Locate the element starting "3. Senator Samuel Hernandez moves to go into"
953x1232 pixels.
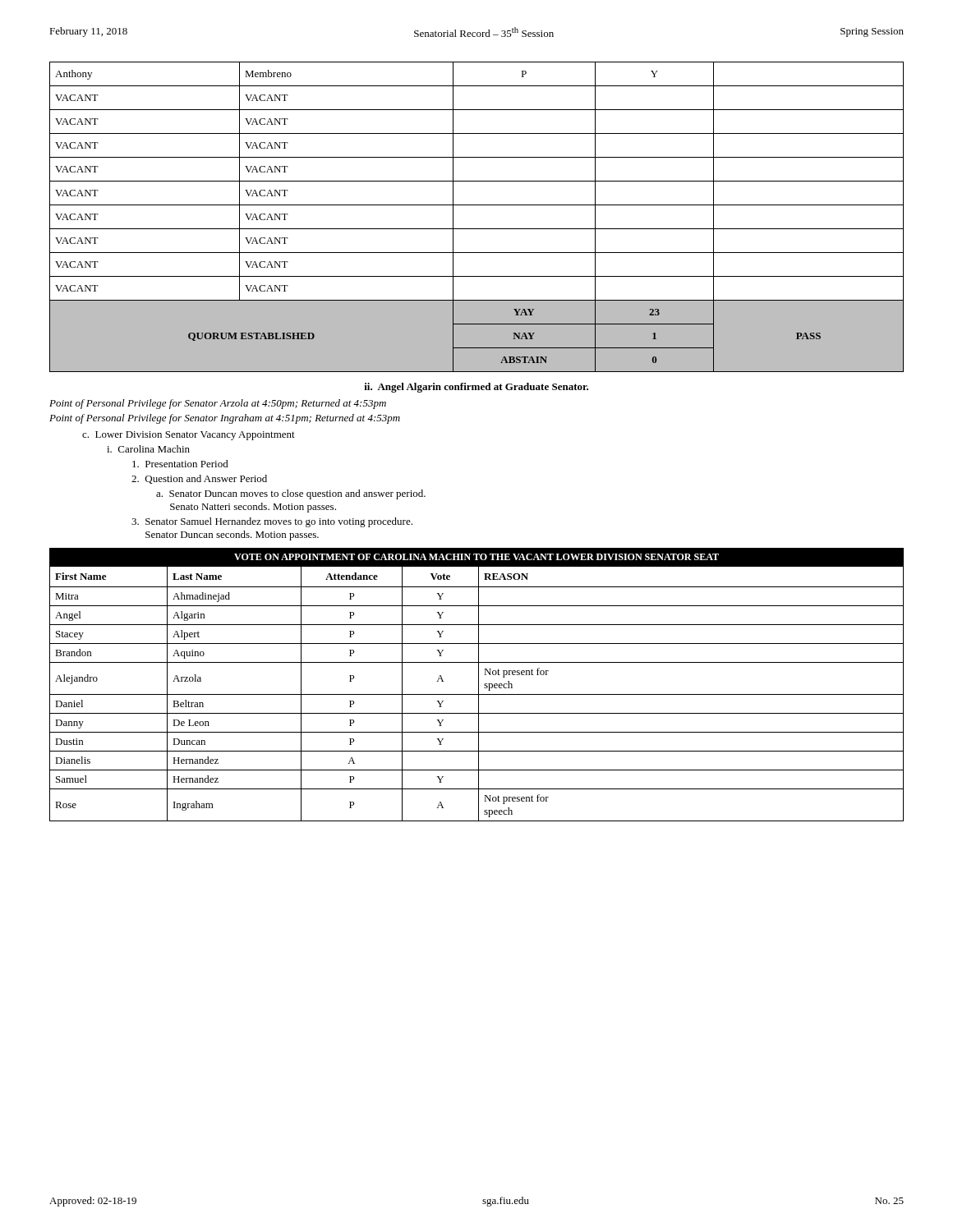coord(272,528)
